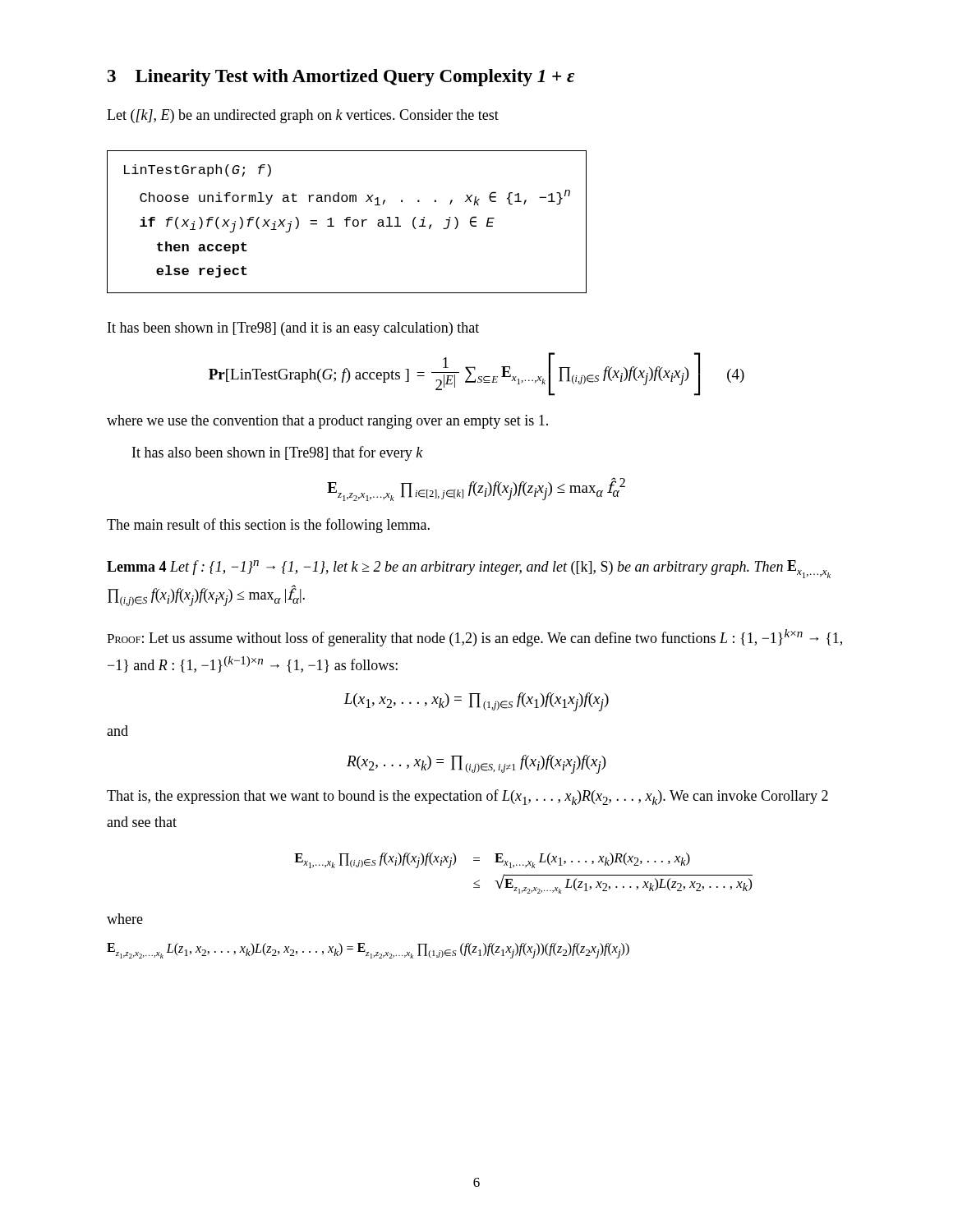The image size is (953, 1232).
Task: Find the text block that says "The main result of"
Action: coord(269,525)
